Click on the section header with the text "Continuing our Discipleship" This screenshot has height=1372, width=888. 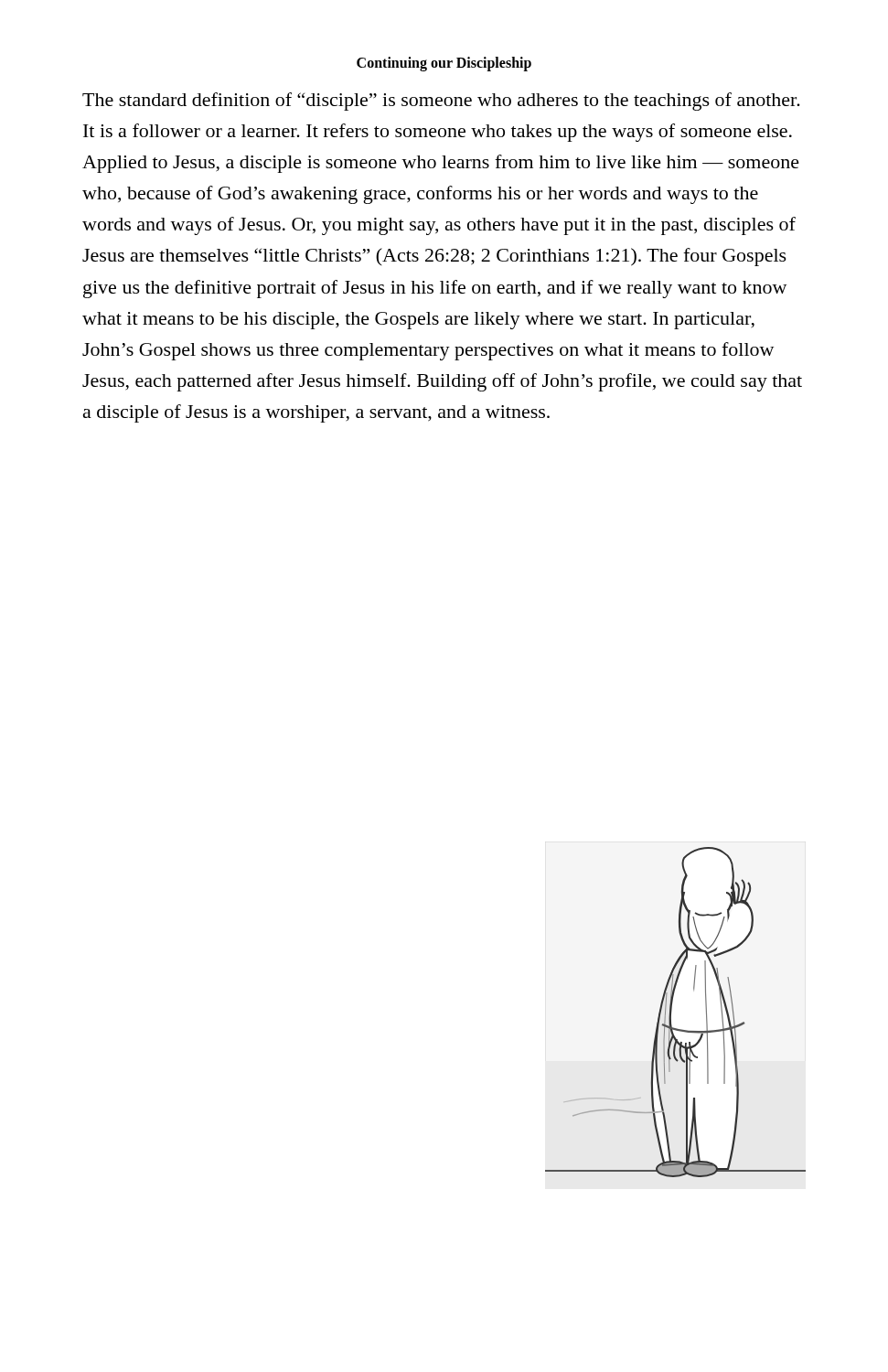click(x=444, y=63)
